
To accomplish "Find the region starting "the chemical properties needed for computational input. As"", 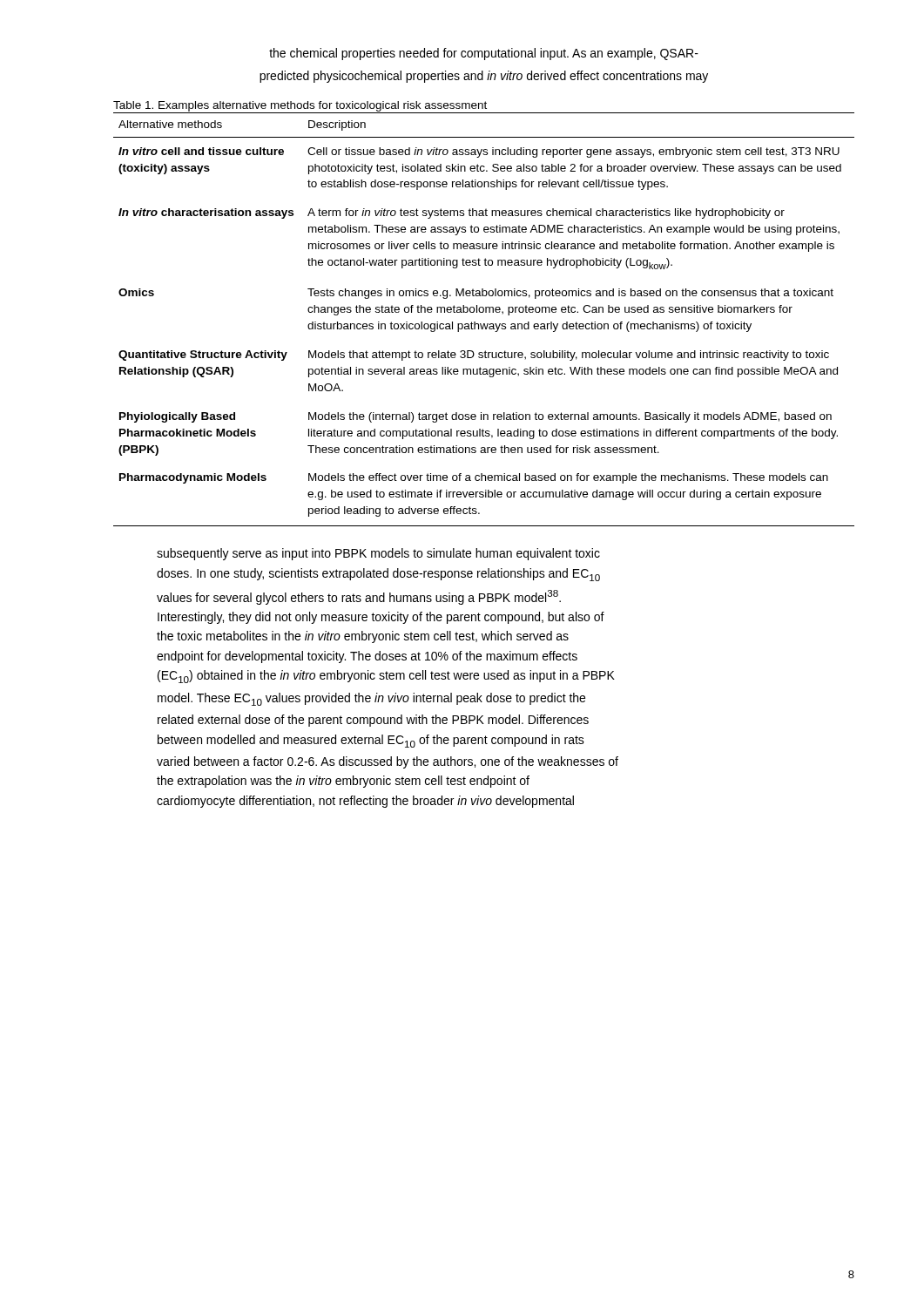I will 484,53.
